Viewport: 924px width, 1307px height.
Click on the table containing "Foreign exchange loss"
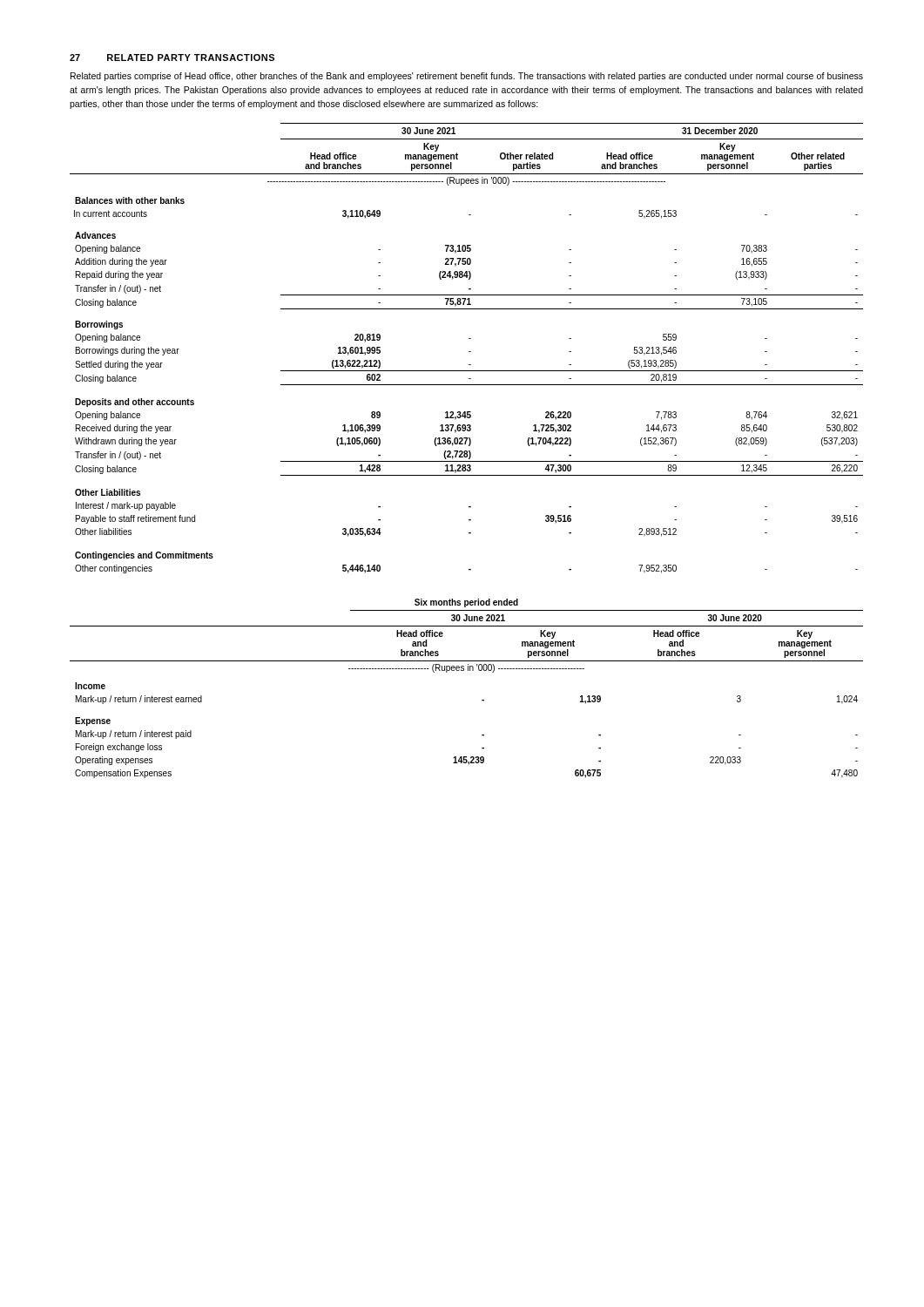coord(466,688)
